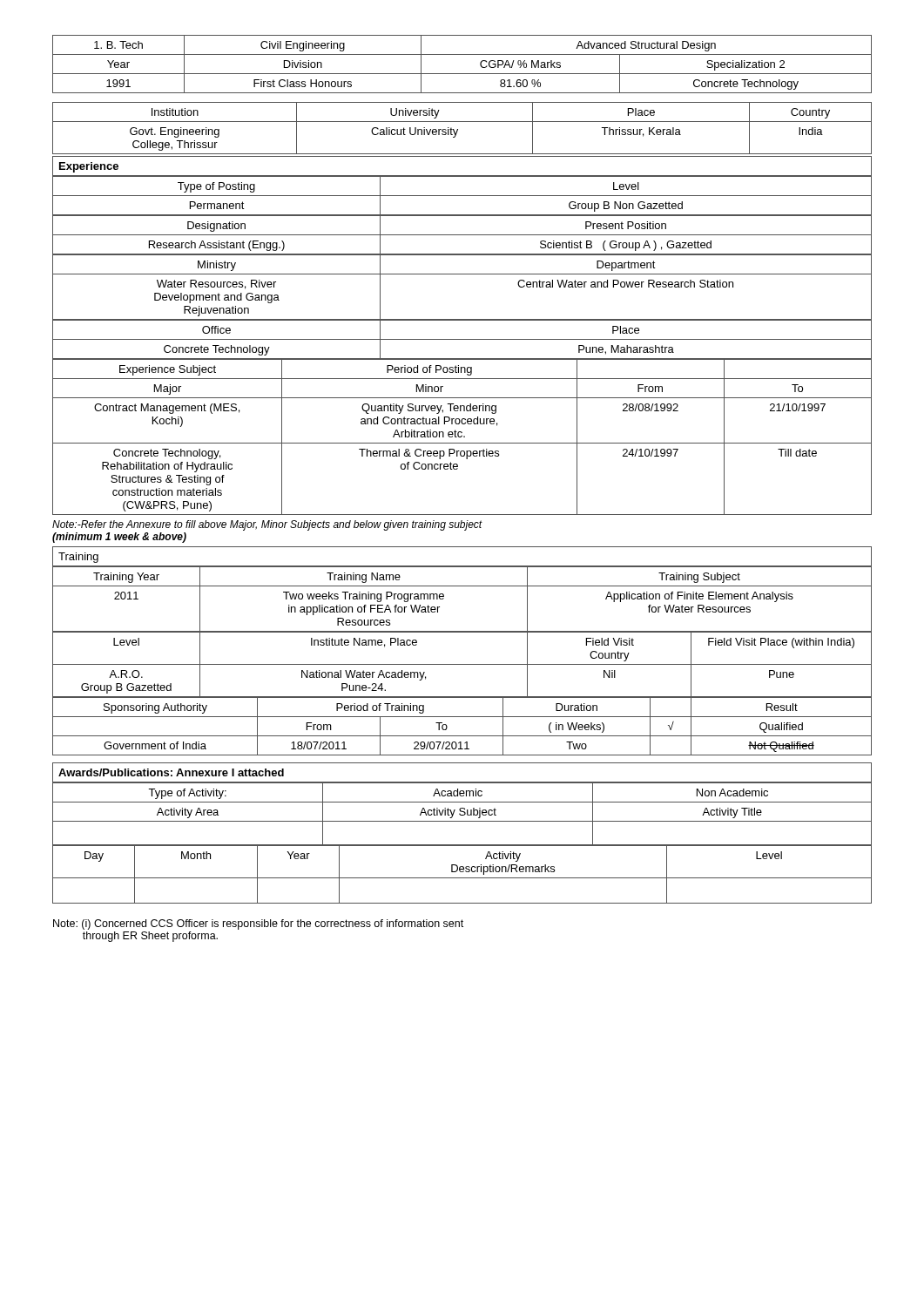Select the table that reads "Experience Subject"
Viewport: 924px width, 1307px height.
point(462,437)
